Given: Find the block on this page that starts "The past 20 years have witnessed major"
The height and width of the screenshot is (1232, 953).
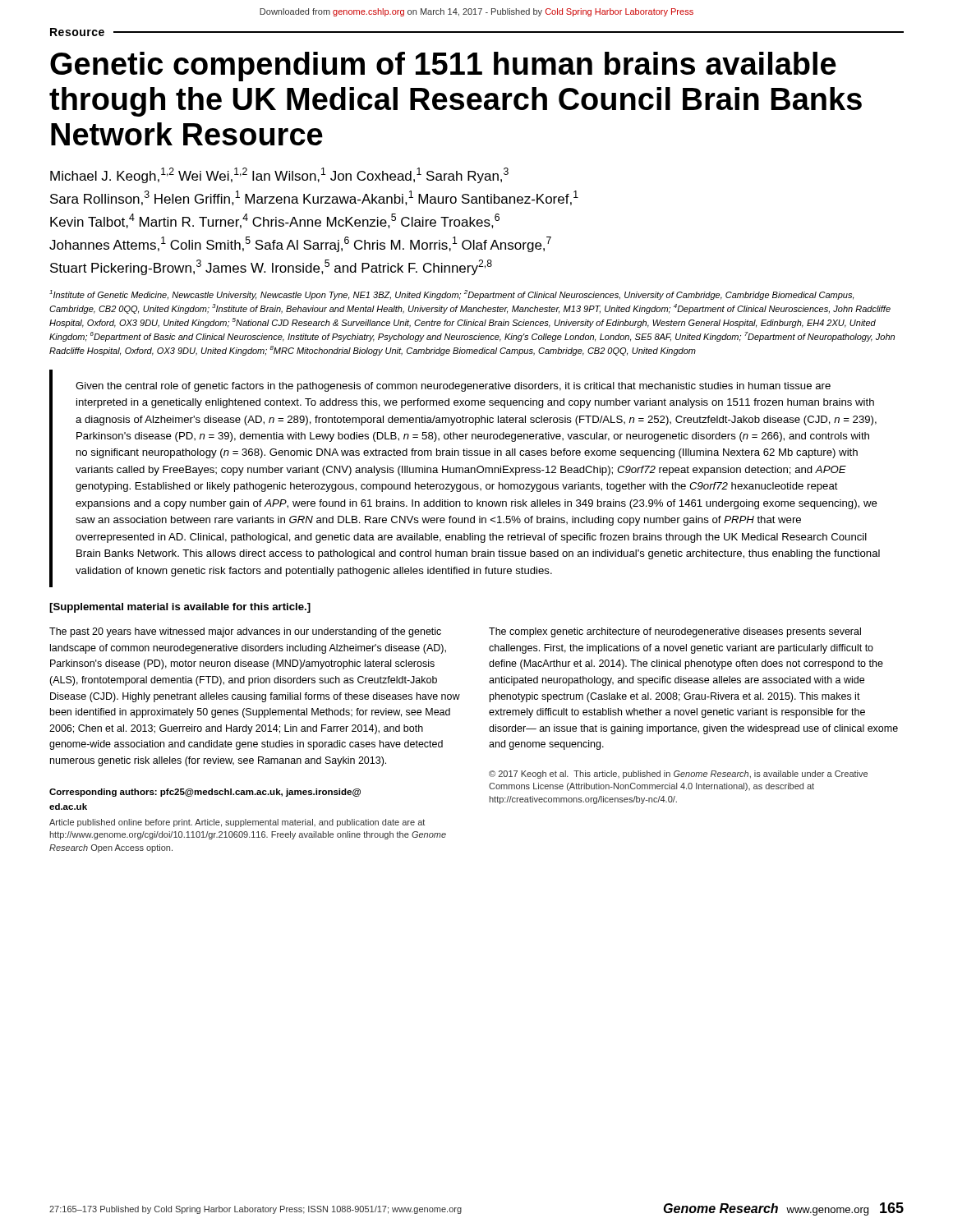Looking at the screenshot, I should point(257,697).
